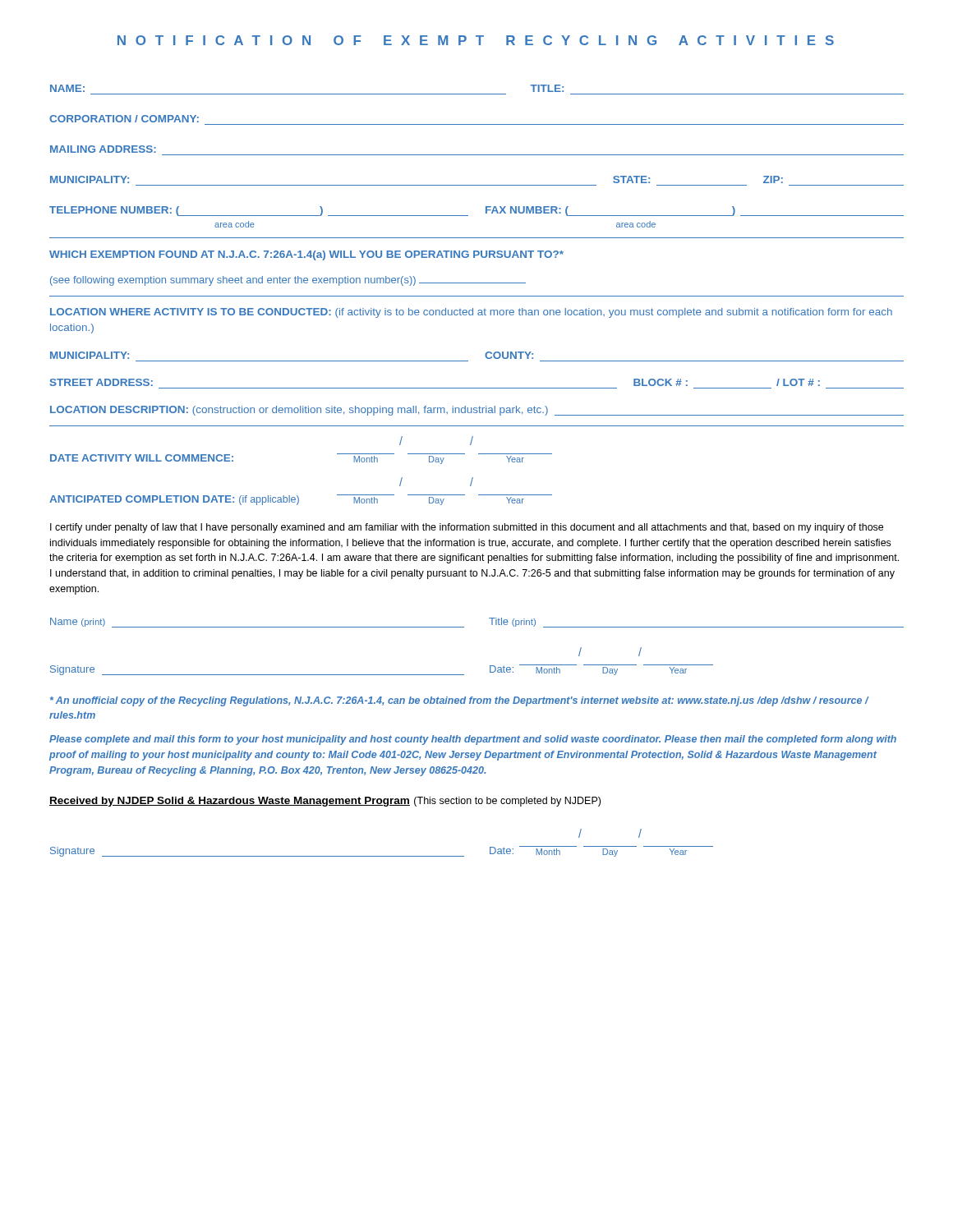Find the region starting "LOCATION DESCRIPTION: (construction or demolition"
The image size is (953, 1232).
[x=476, y=408]
